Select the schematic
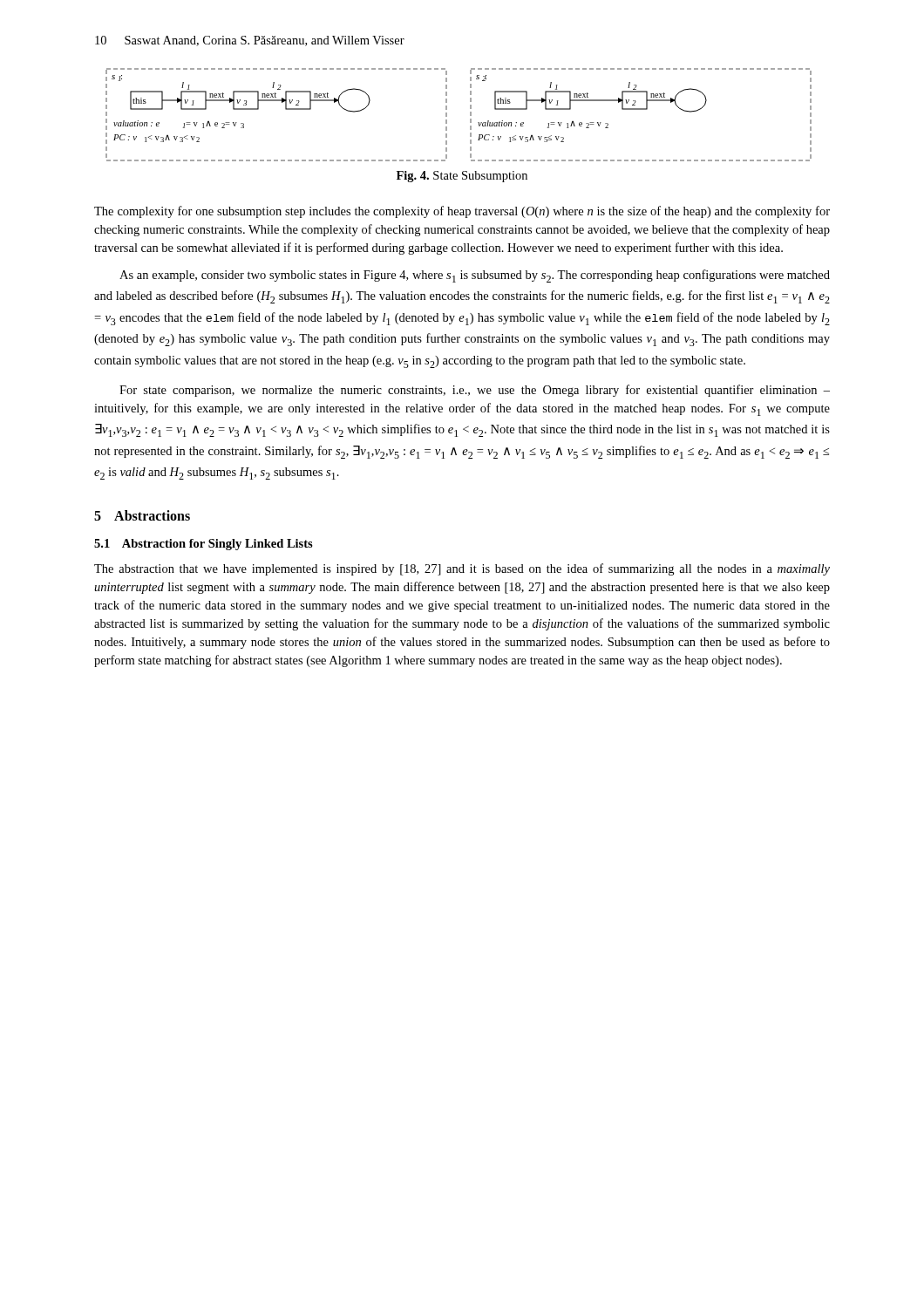 click(462, 115)
